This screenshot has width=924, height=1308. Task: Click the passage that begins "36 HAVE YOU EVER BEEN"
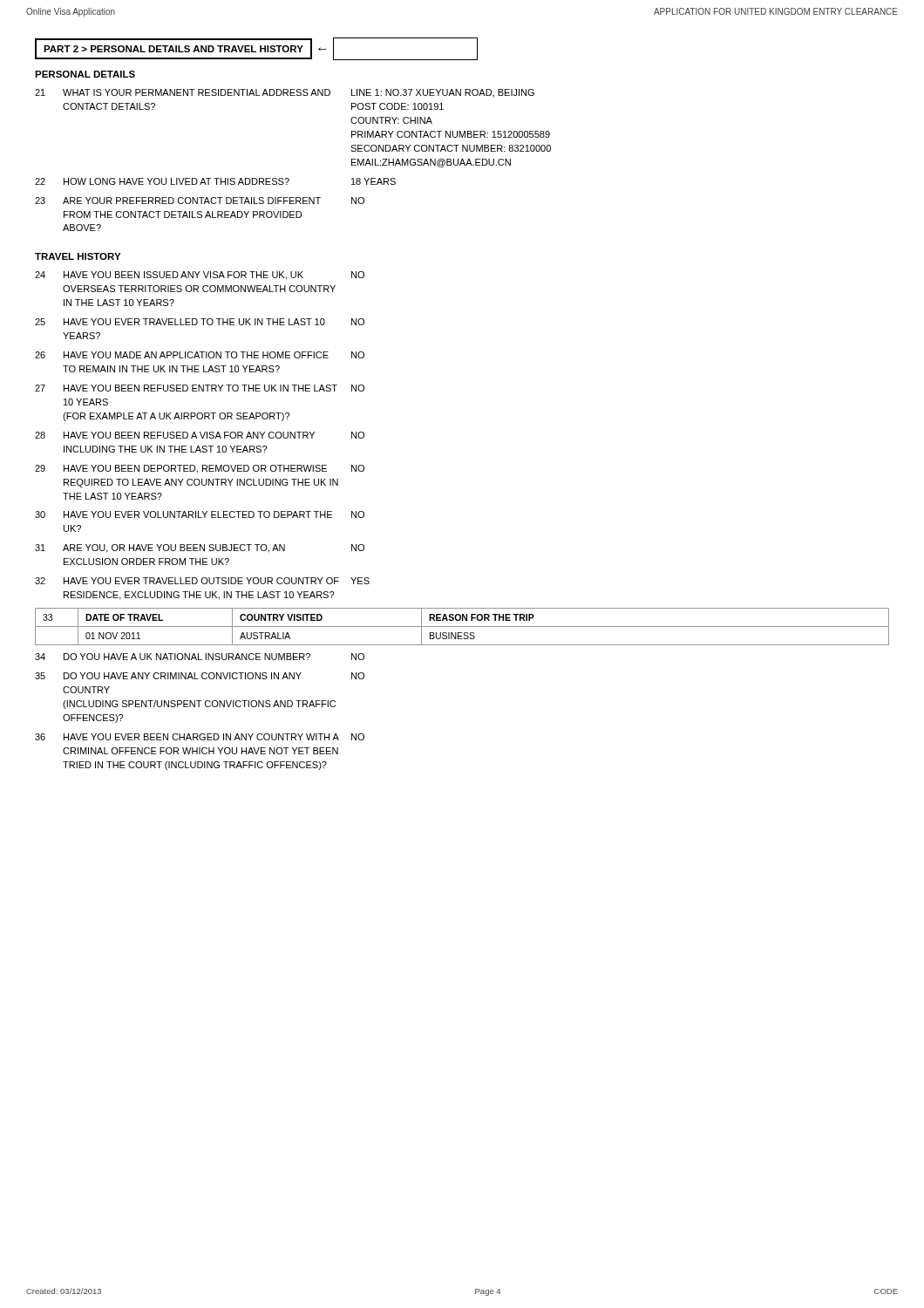point(200,751)
